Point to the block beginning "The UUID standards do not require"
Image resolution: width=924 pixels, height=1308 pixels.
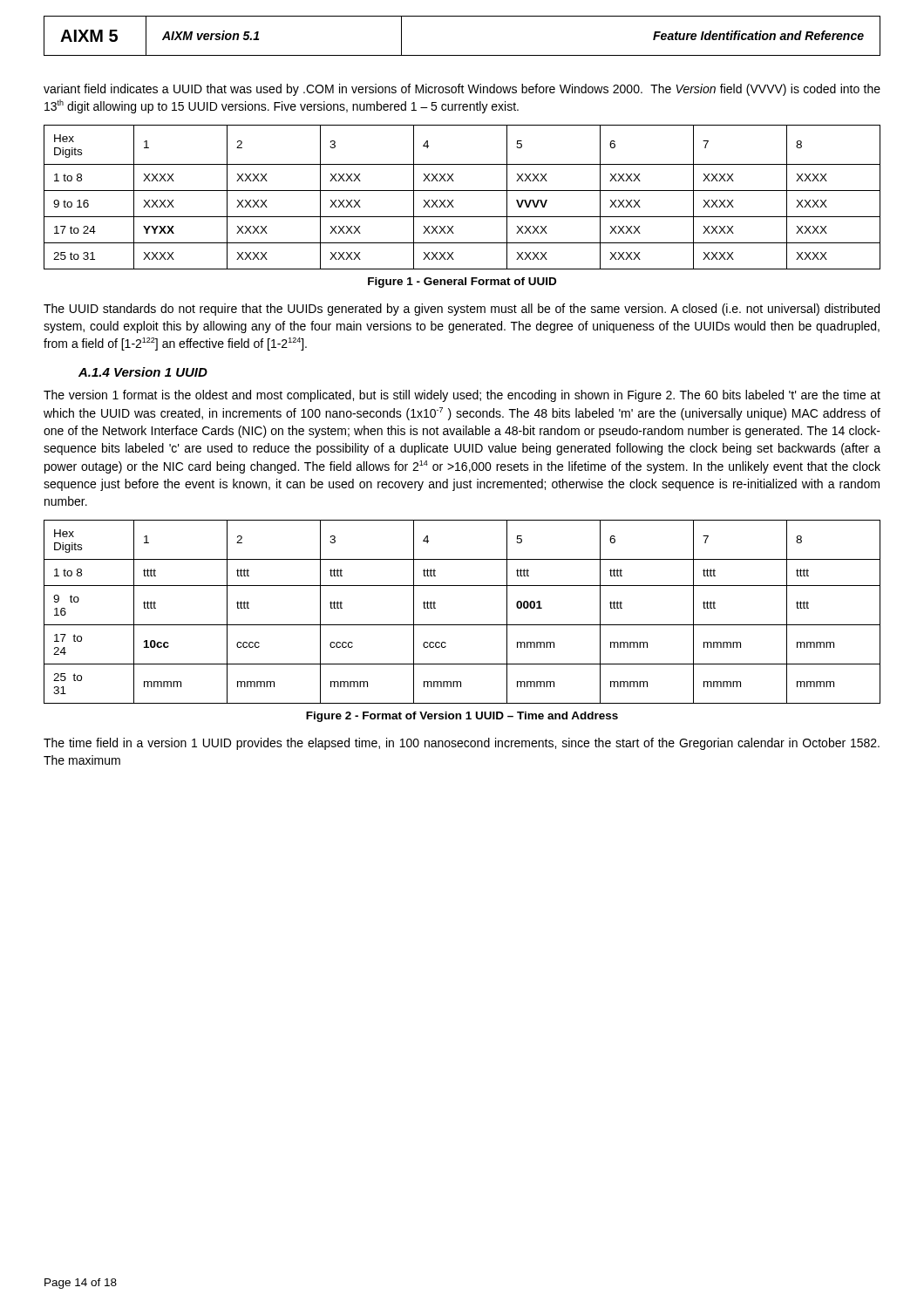click(462, 326)
